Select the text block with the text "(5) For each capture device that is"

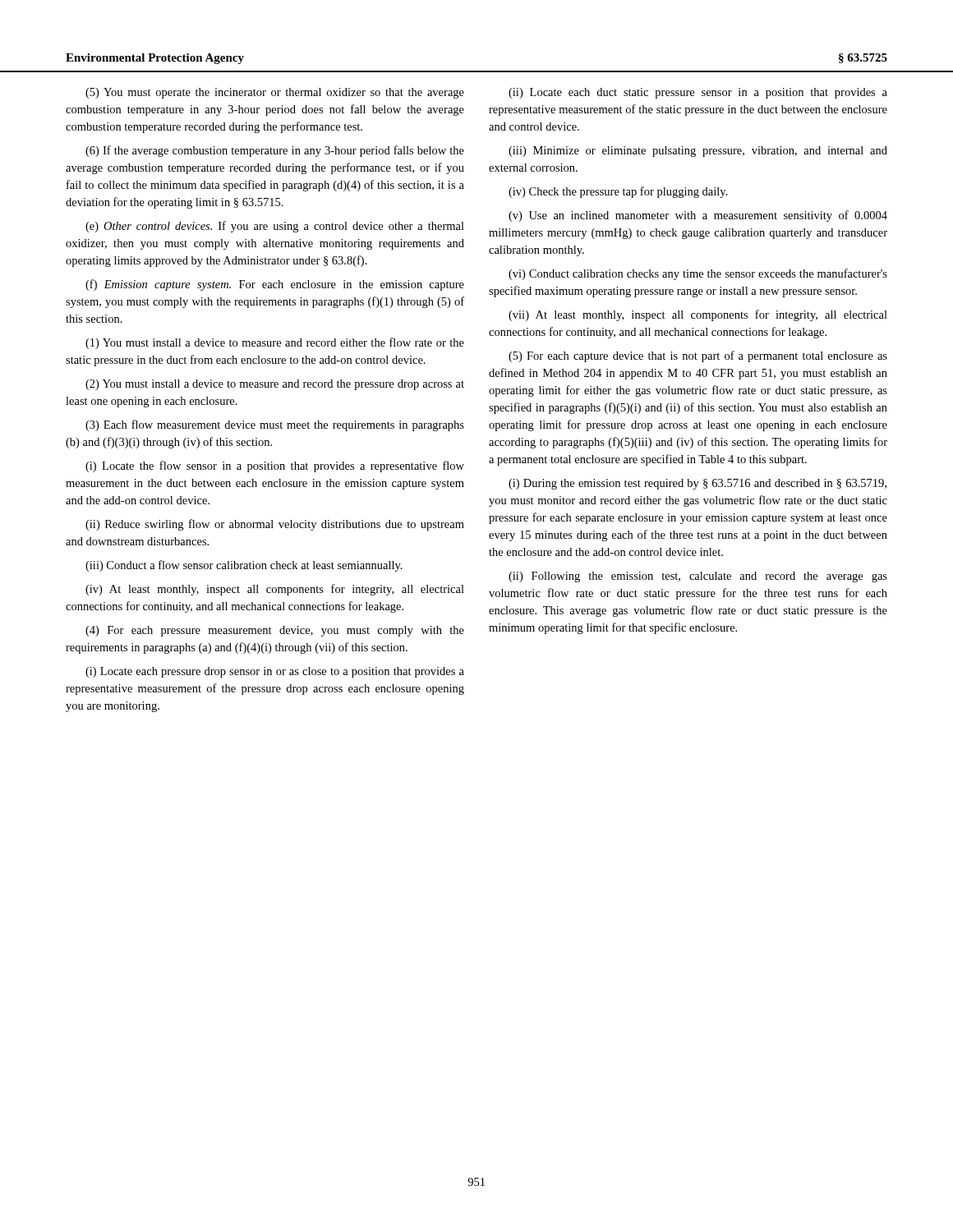pos(688,407)
